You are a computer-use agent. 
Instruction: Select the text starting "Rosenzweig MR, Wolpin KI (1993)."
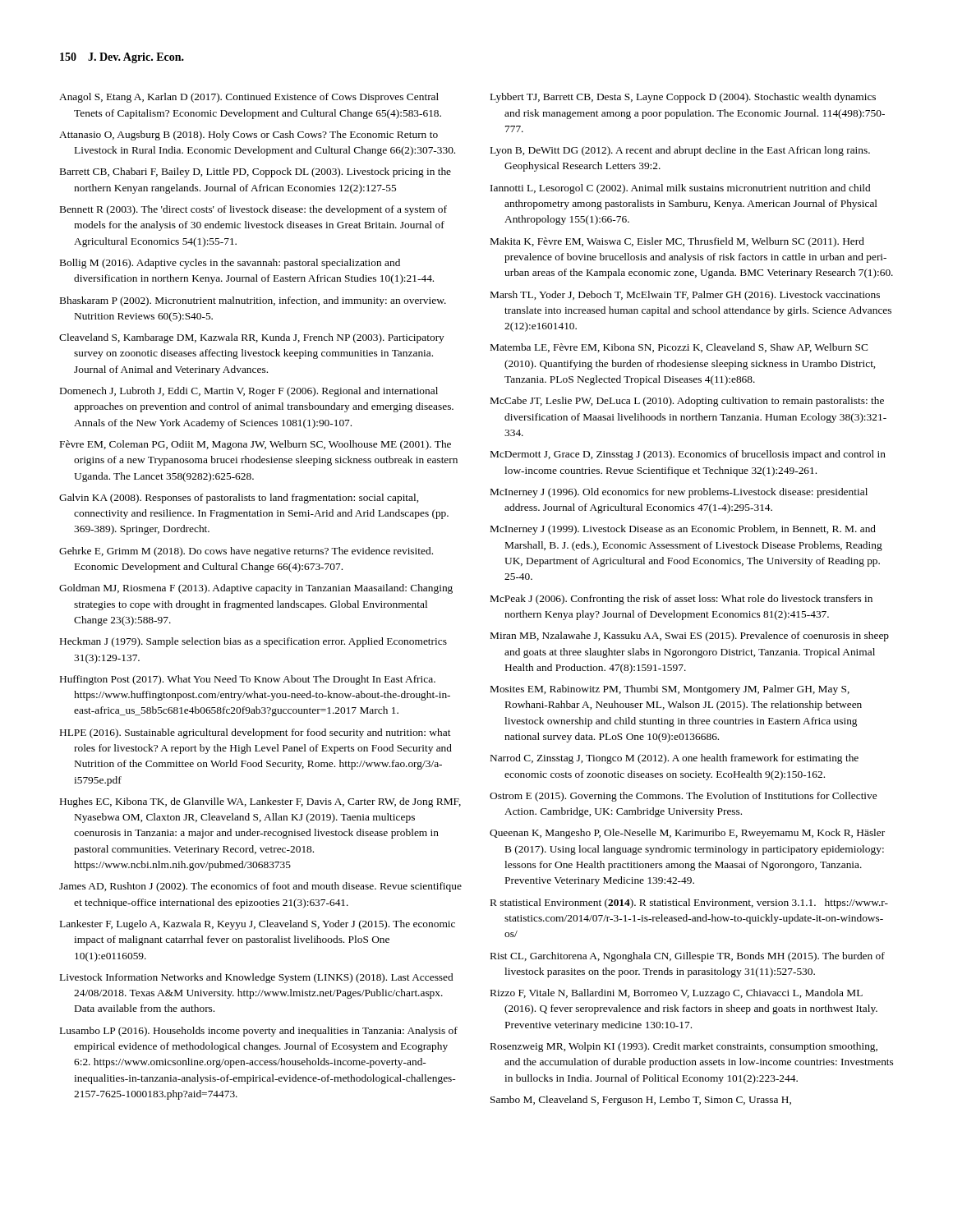[x=692, y=1062]
